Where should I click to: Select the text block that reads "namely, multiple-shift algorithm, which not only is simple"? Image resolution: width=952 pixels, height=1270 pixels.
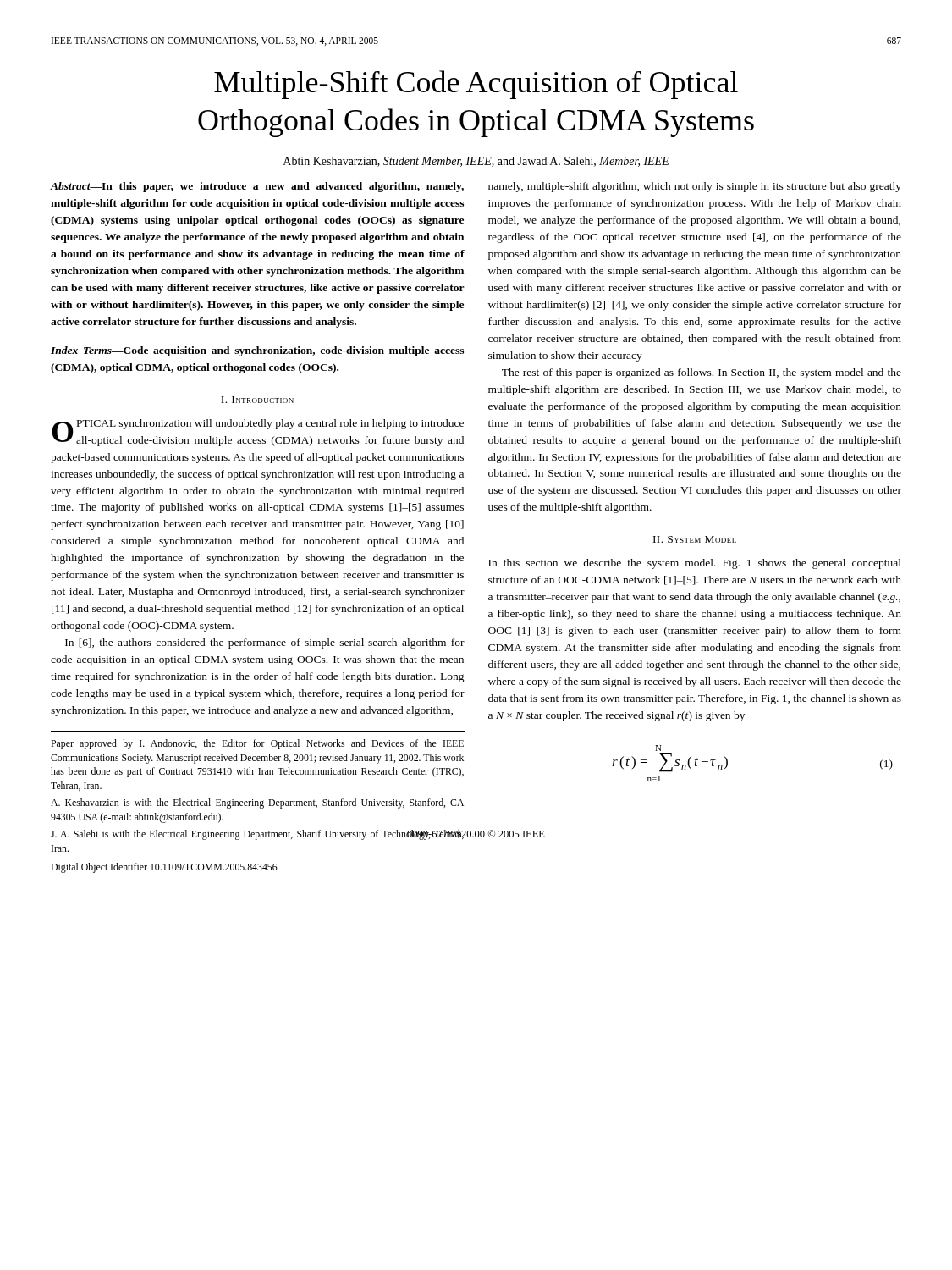(695, 270)
